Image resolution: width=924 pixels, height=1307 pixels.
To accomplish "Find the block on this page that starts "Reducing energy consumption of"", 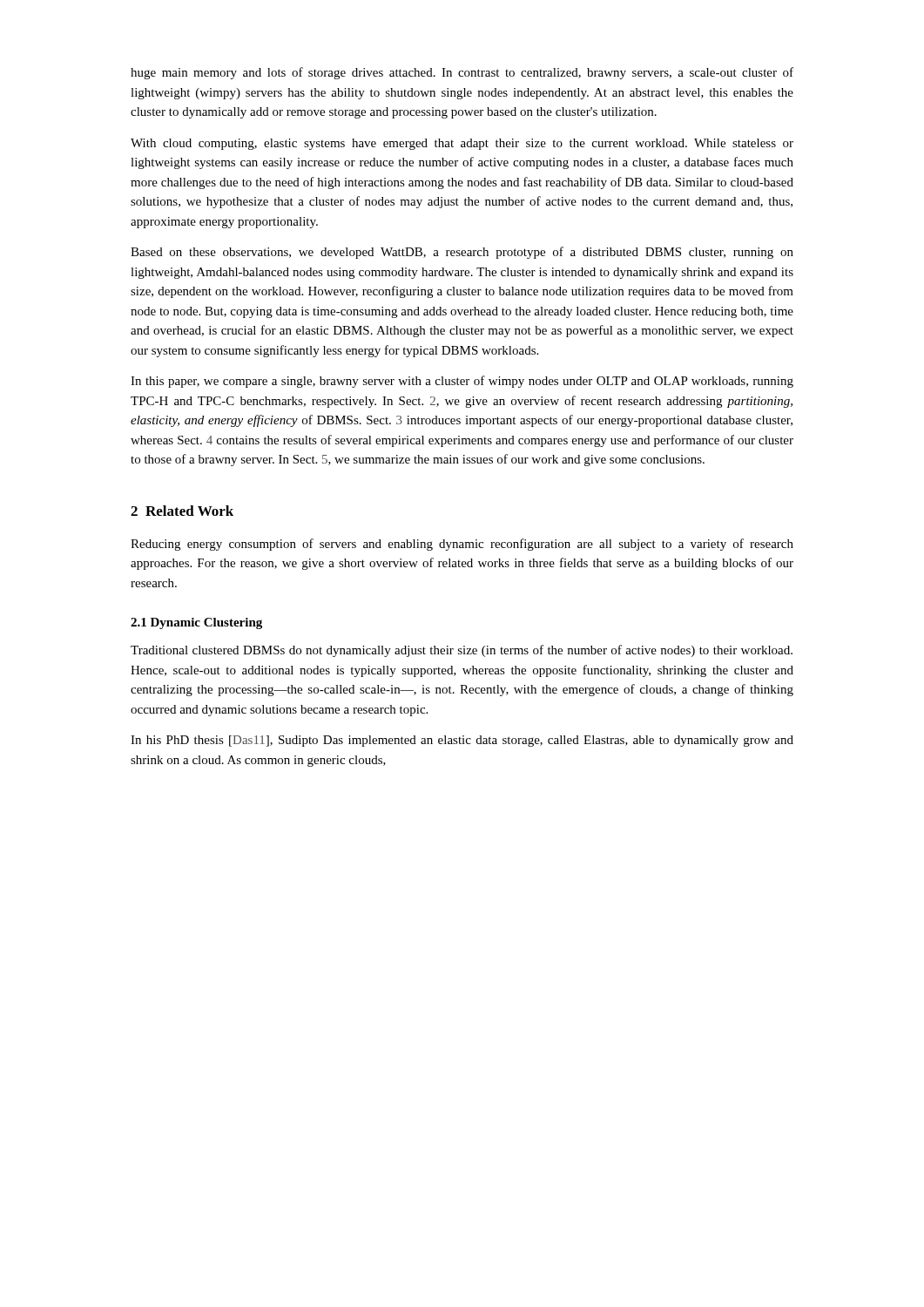I will (x=462, y=563).
